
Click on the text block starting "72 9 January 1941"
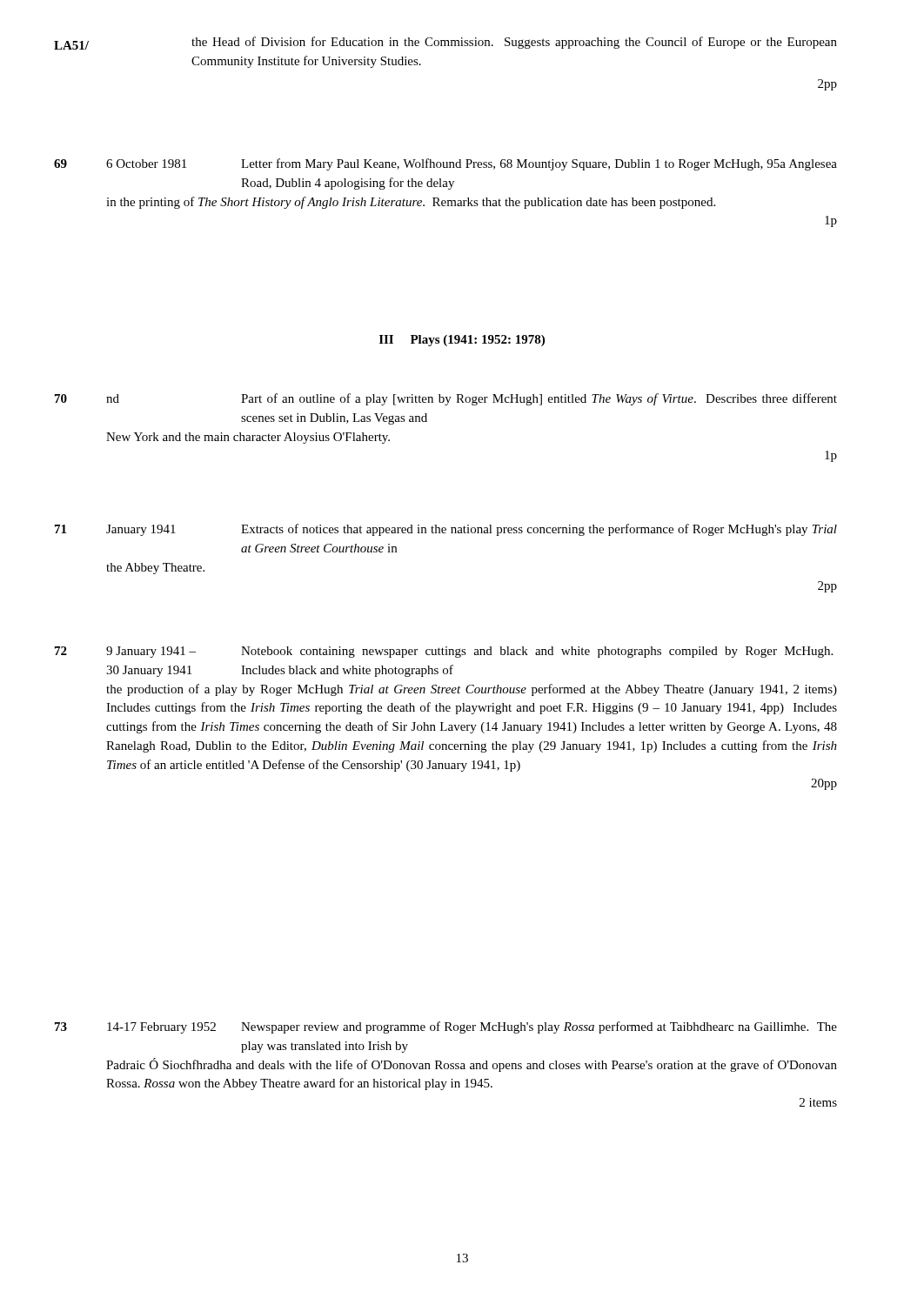(445, 718)
